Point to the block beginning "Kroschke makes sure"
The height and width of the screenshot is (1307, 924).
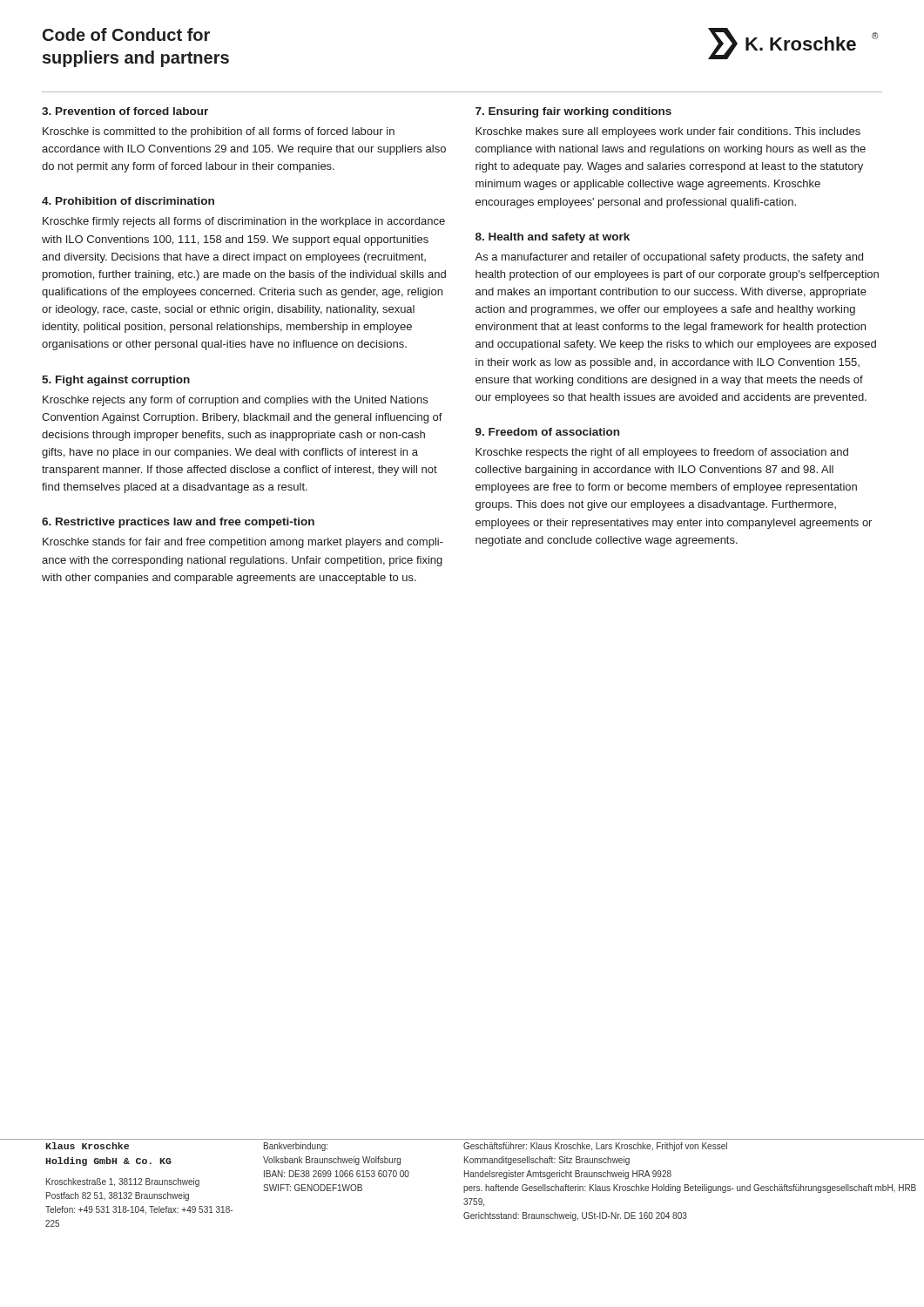pos(670,166)
